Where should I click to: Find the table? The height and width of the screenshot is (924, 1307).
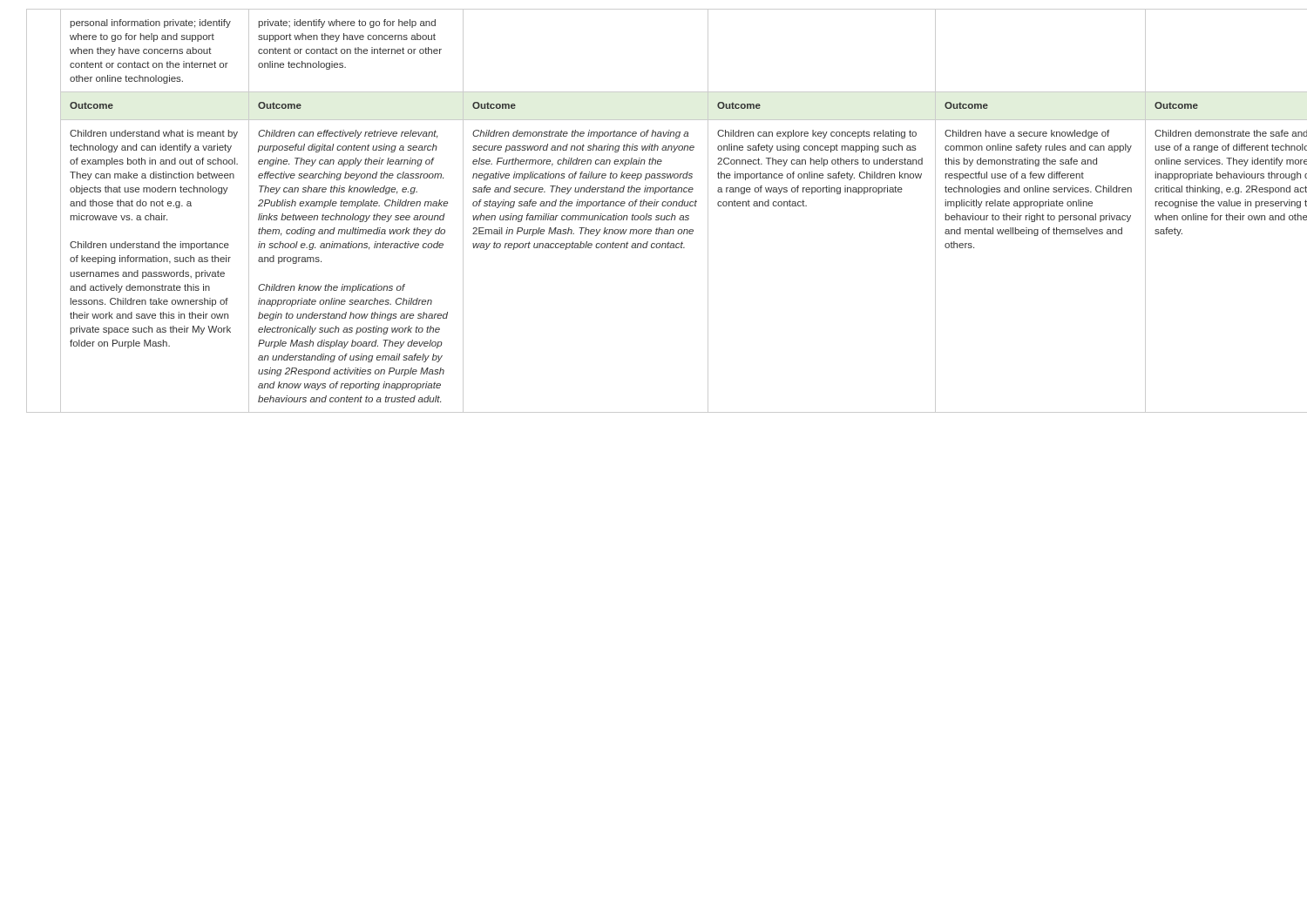point(654,211)
